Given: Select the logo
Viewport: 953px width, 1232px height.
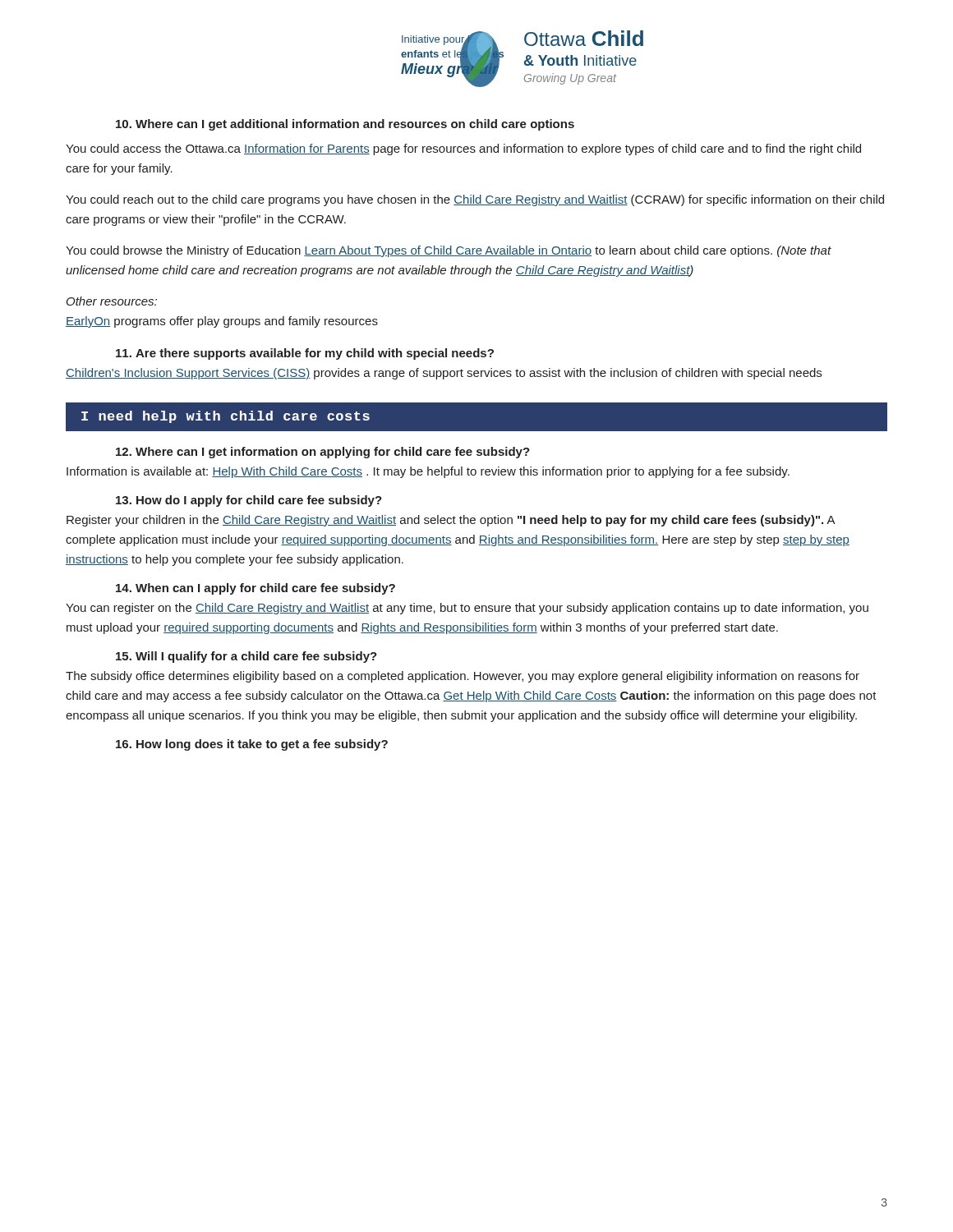Looking at the screenshot, I should (x=476, y=49).
